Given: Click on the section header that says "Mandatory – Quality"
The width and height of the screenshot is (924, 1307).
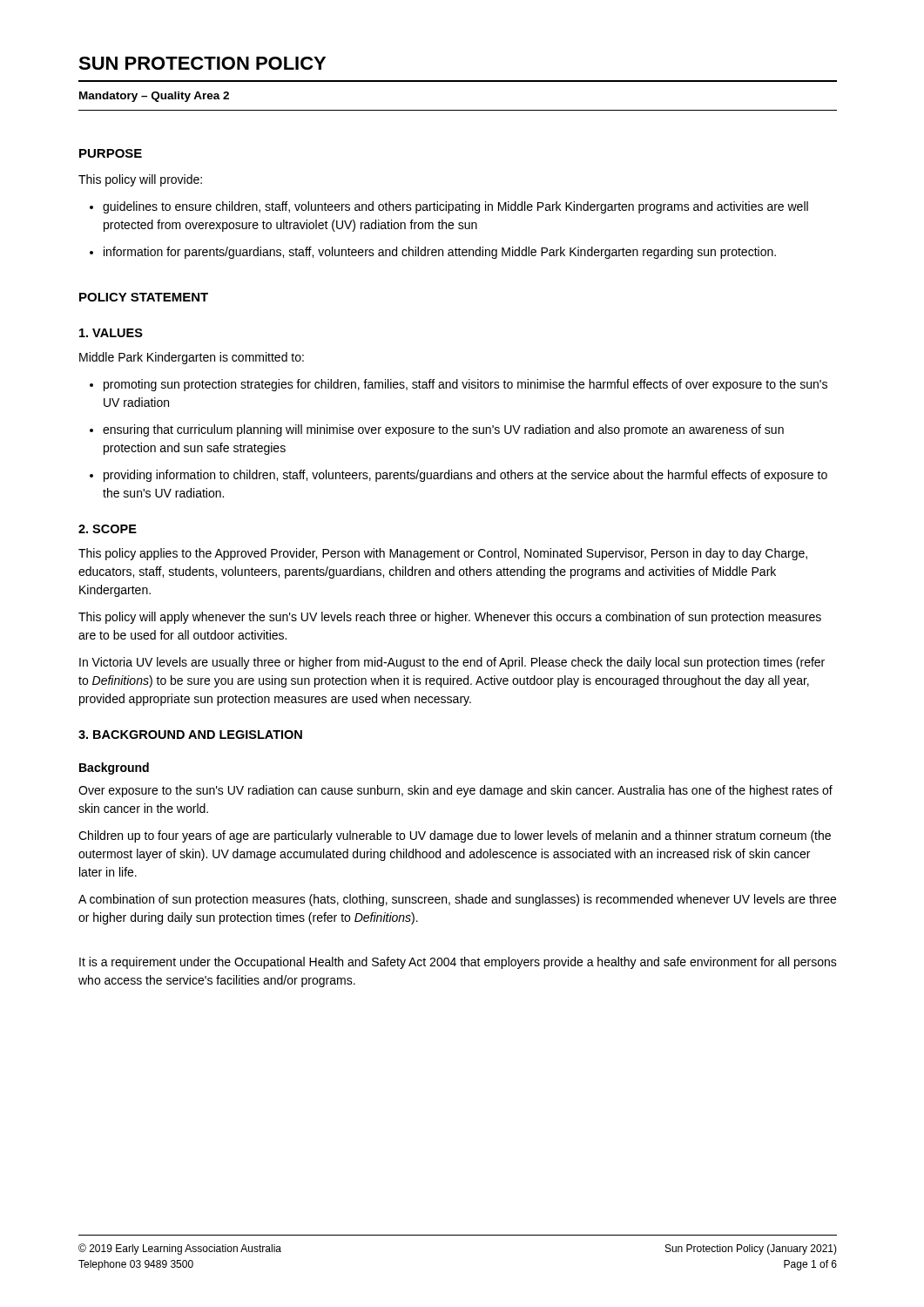Looking at the screenshot, I should coord(458,99).
